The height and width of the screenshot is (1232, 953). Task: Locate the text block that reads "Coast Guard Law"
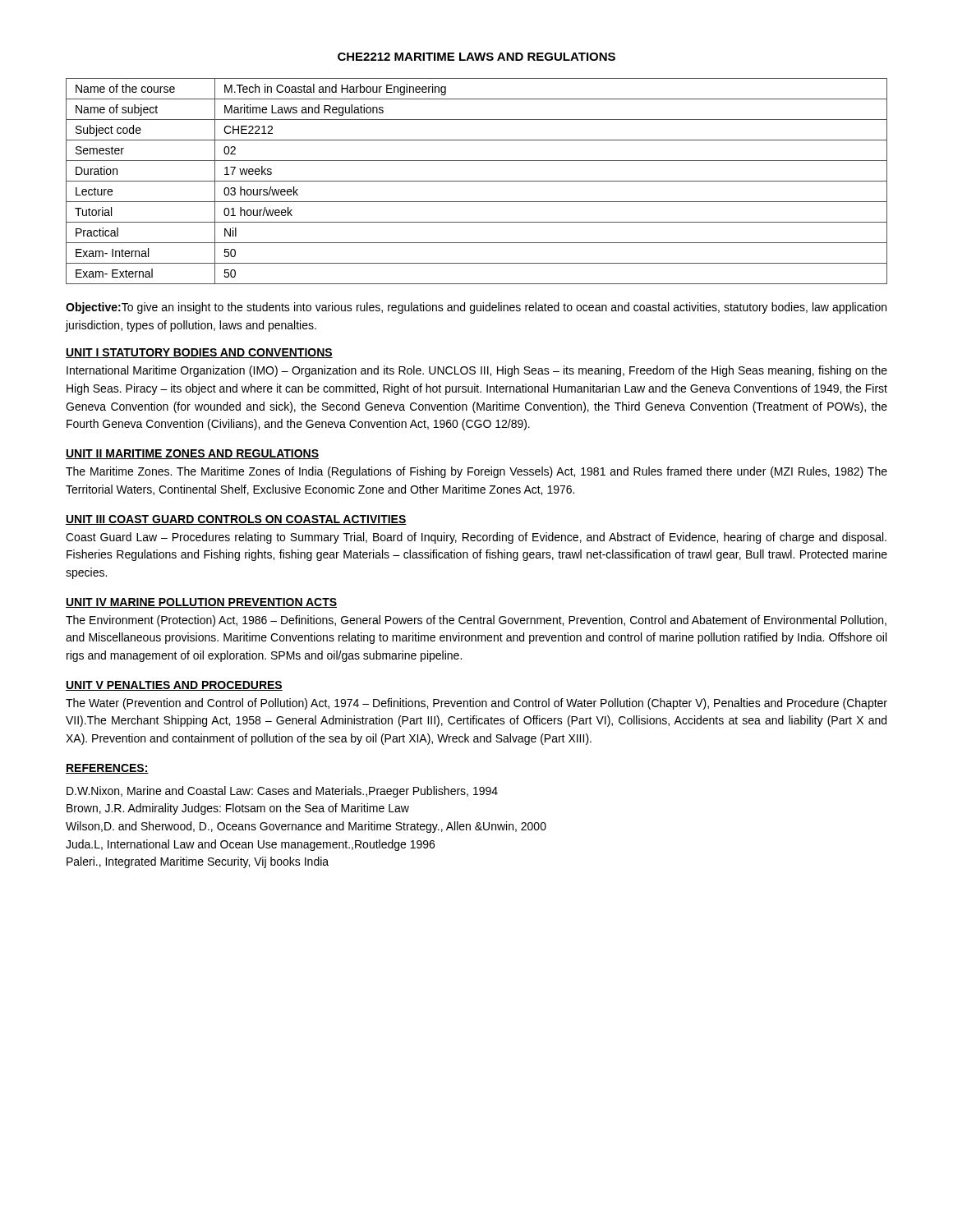coord(476,555)
